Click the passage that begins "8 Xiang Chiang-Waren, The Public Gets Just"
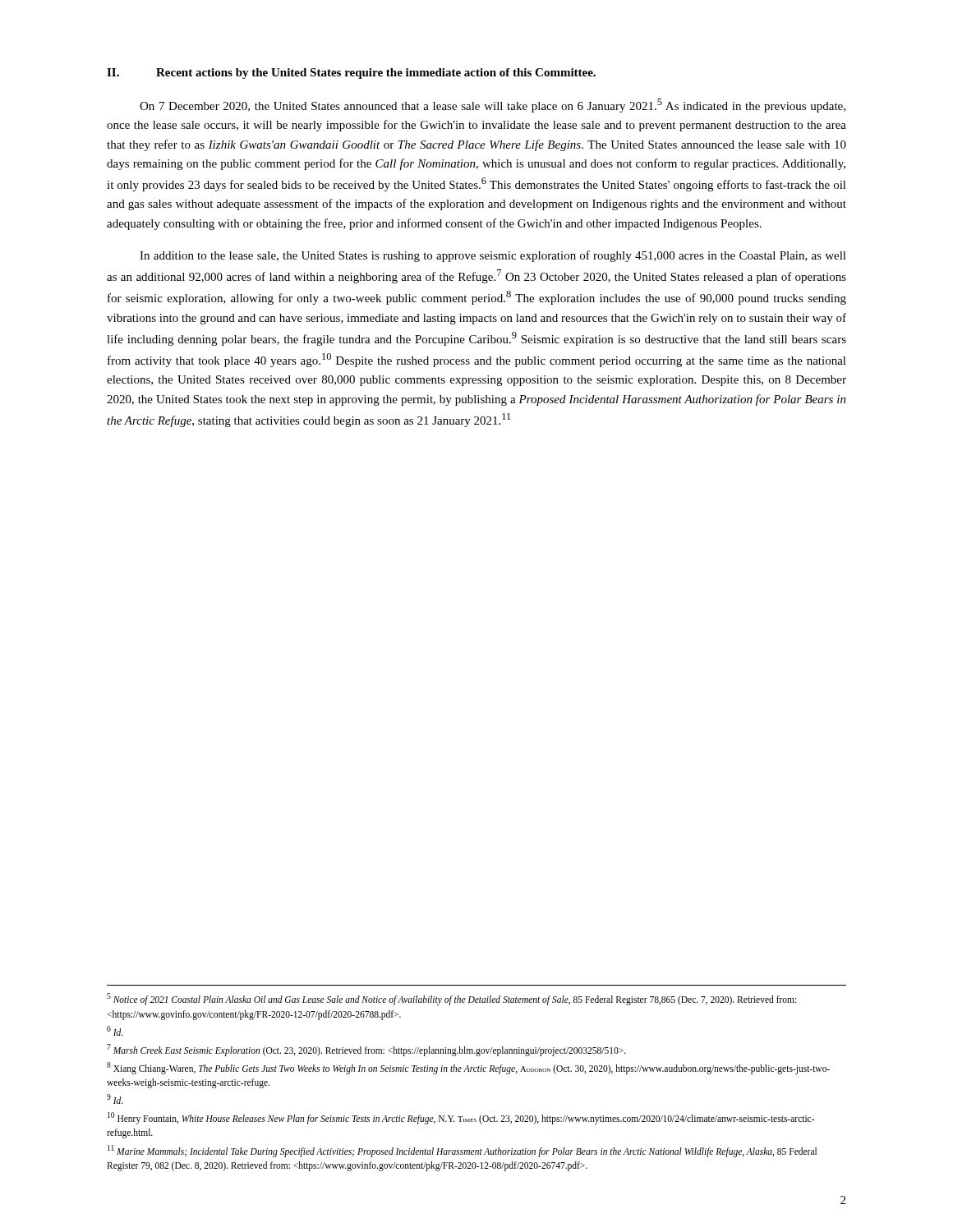The width and height of the screenshot is (953, 1232). [468, 1074]
